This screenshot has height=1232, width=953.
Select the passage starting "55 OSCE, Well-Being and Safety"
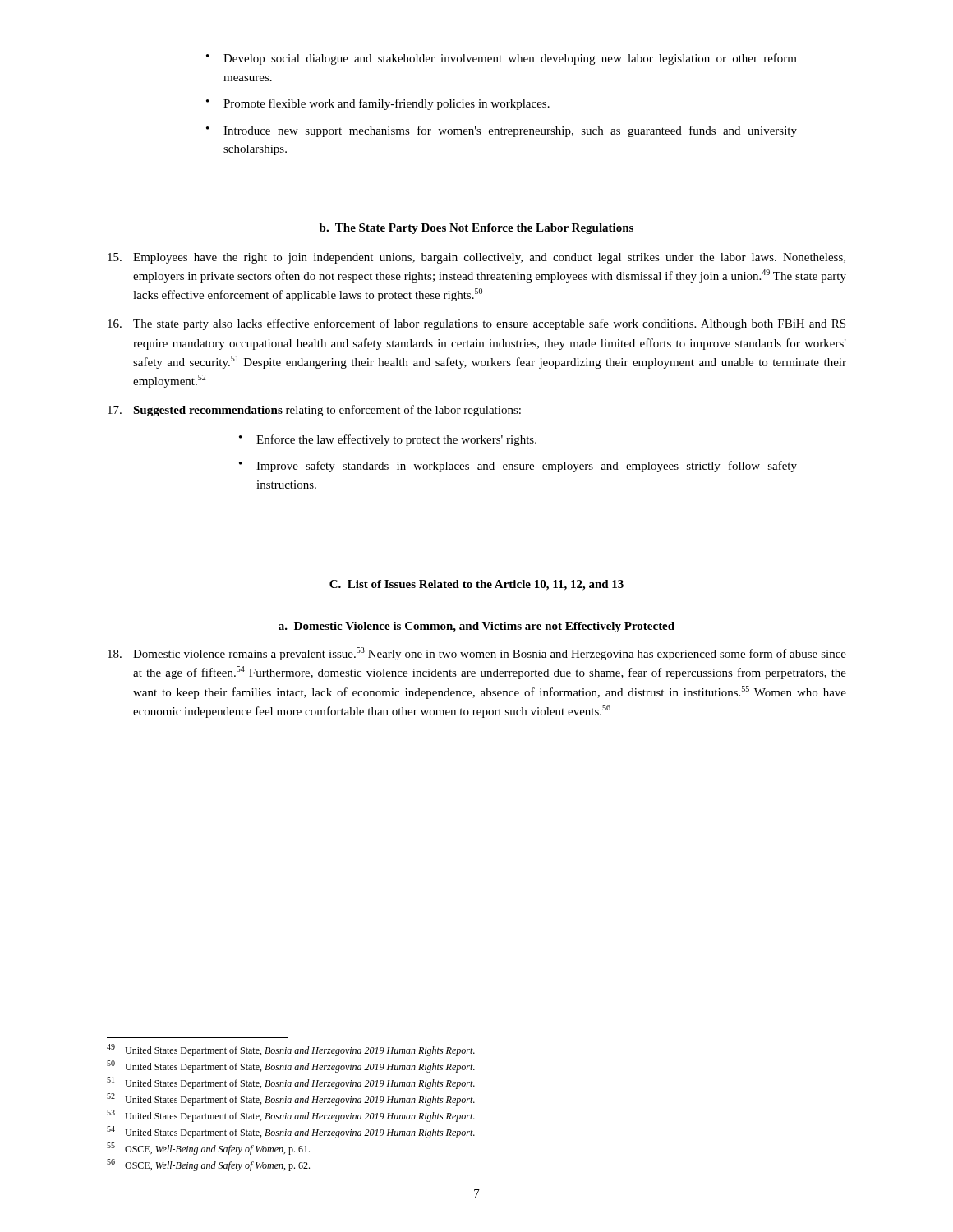pyautogui.click(x=208, y=1149)
